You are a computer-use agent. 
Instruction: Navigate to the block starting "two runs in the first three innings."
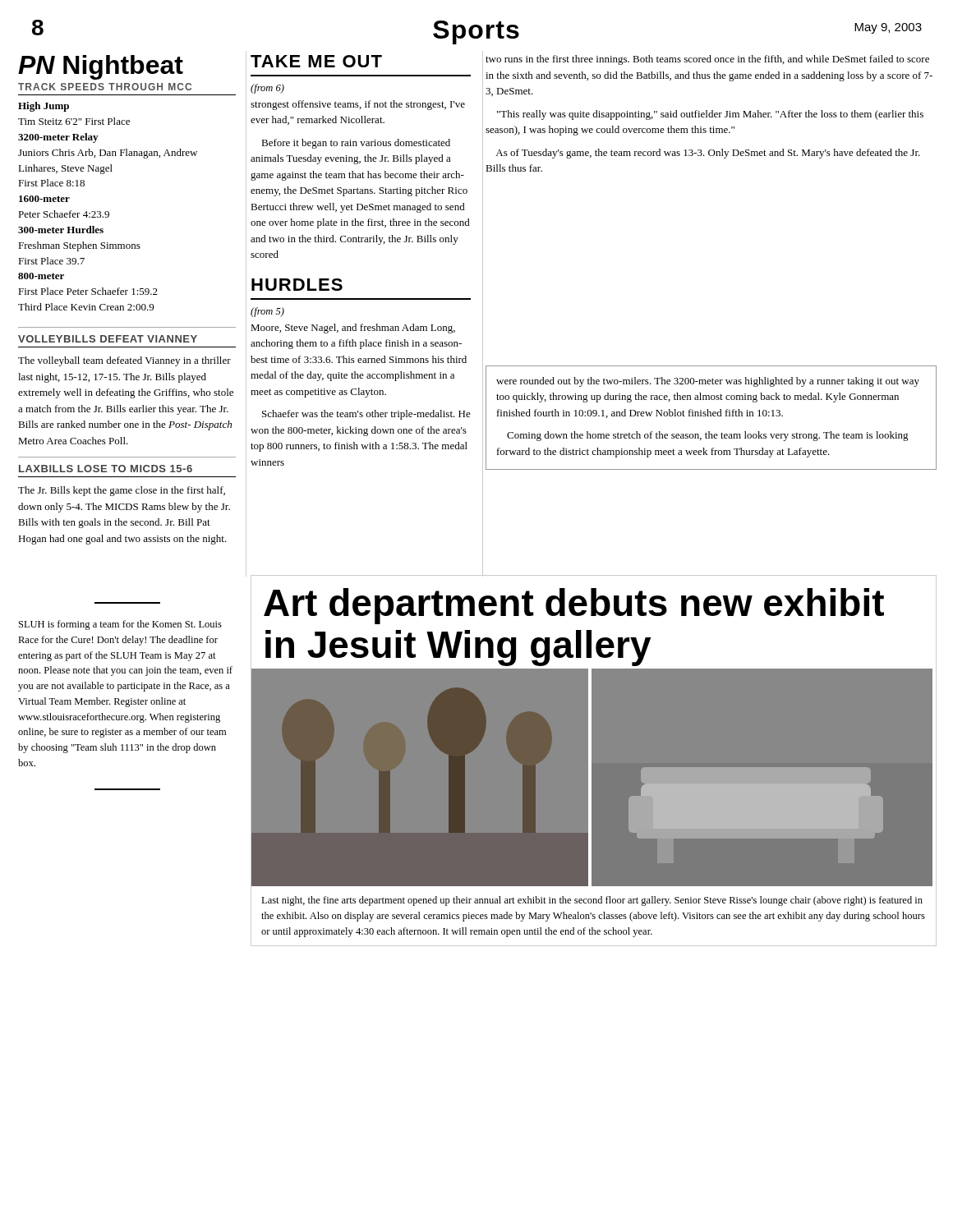(x=709, y=75)
